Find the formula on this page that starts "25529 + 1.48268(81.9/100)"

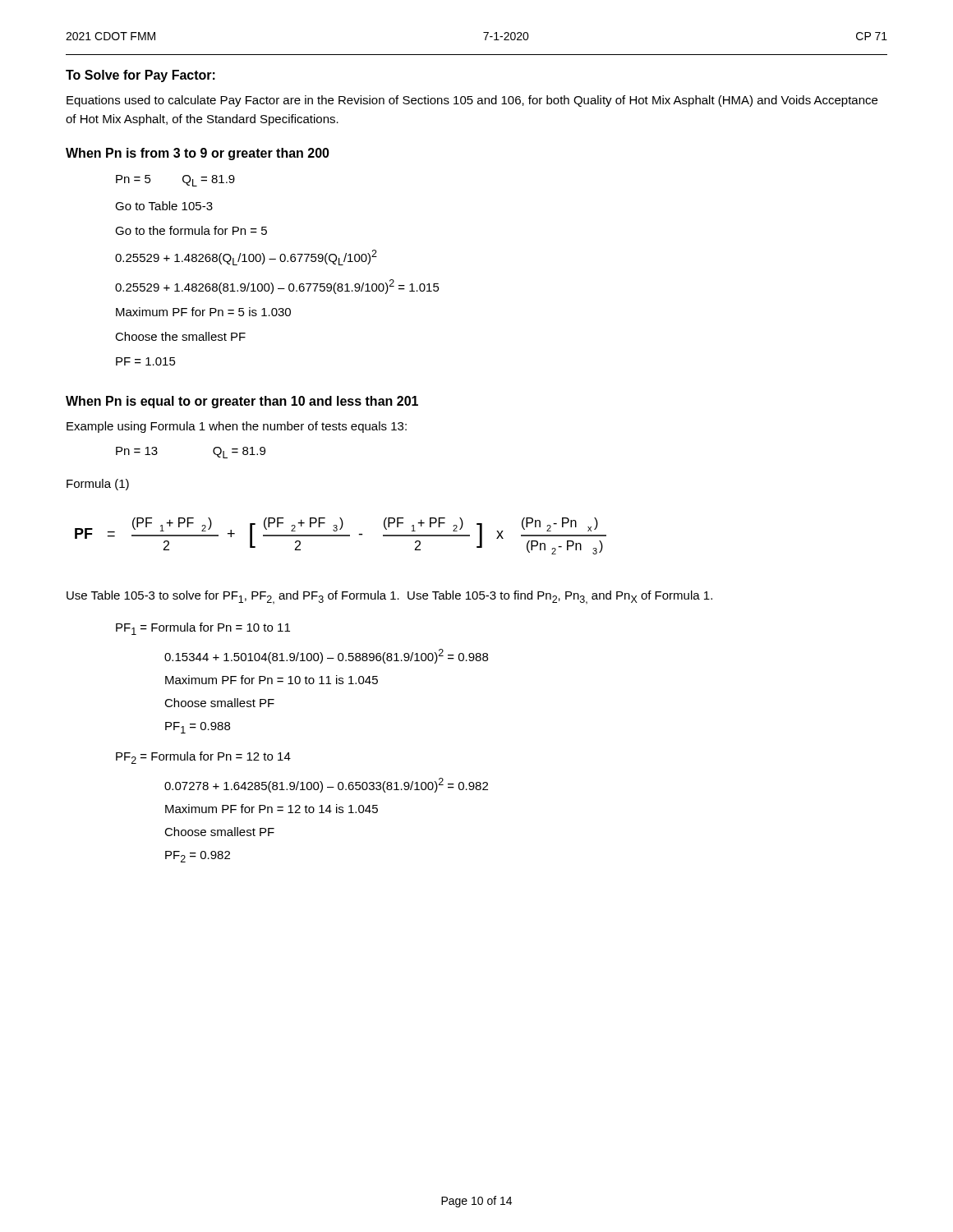click(x=277, y=286)
